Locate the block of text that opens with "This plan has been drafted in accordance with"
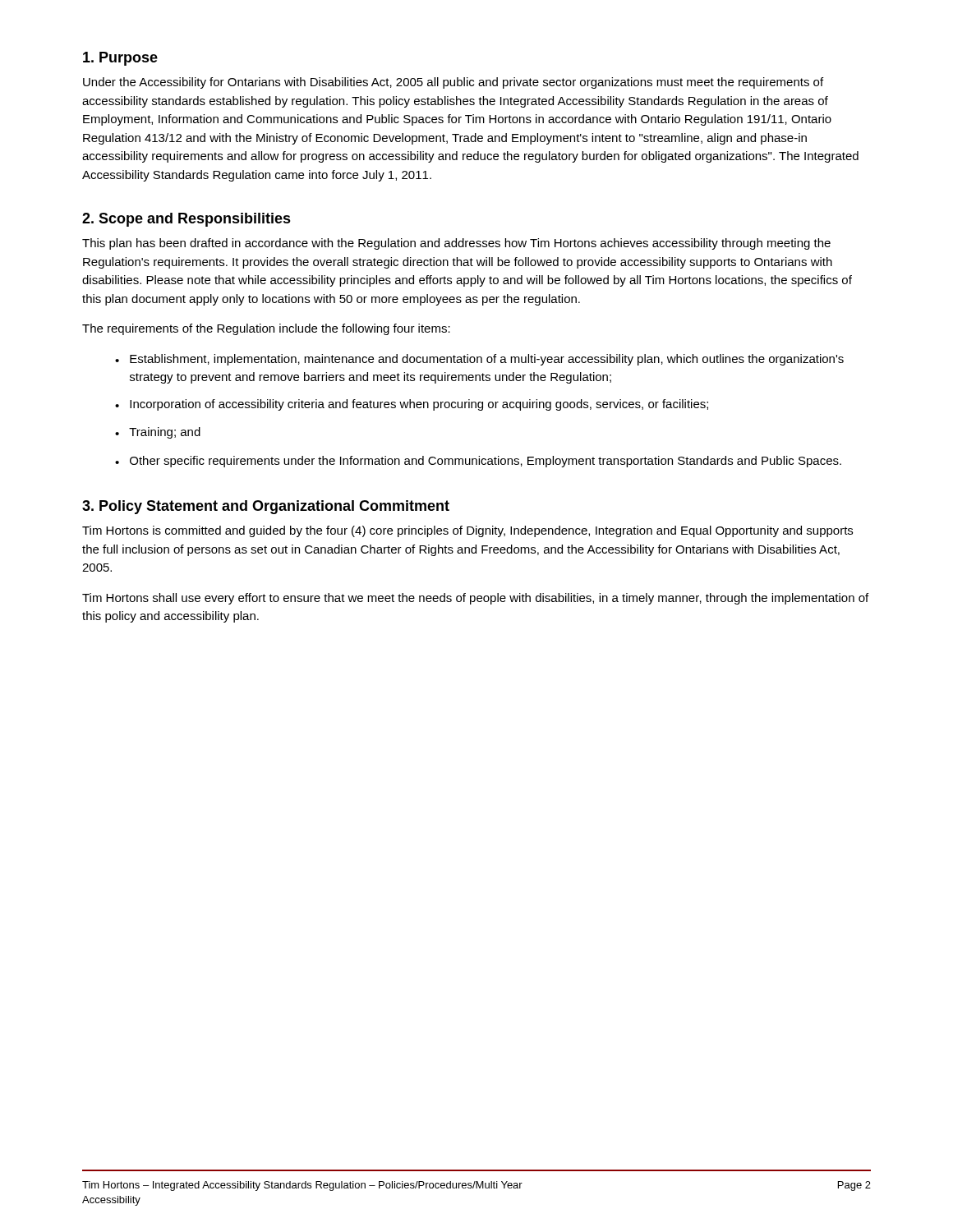 pos(467,270)
